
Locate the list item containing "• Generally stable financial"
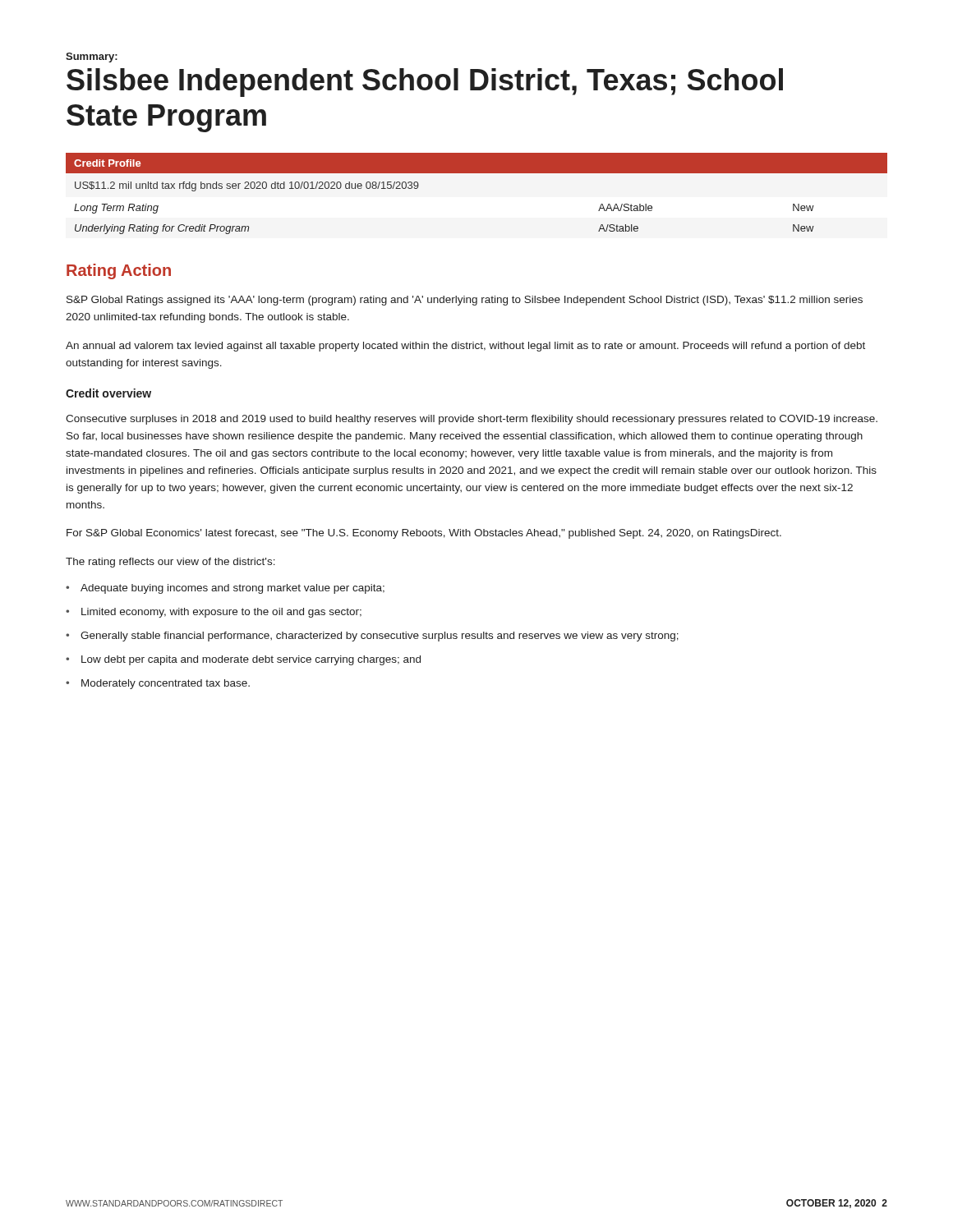tap(476, 636)
